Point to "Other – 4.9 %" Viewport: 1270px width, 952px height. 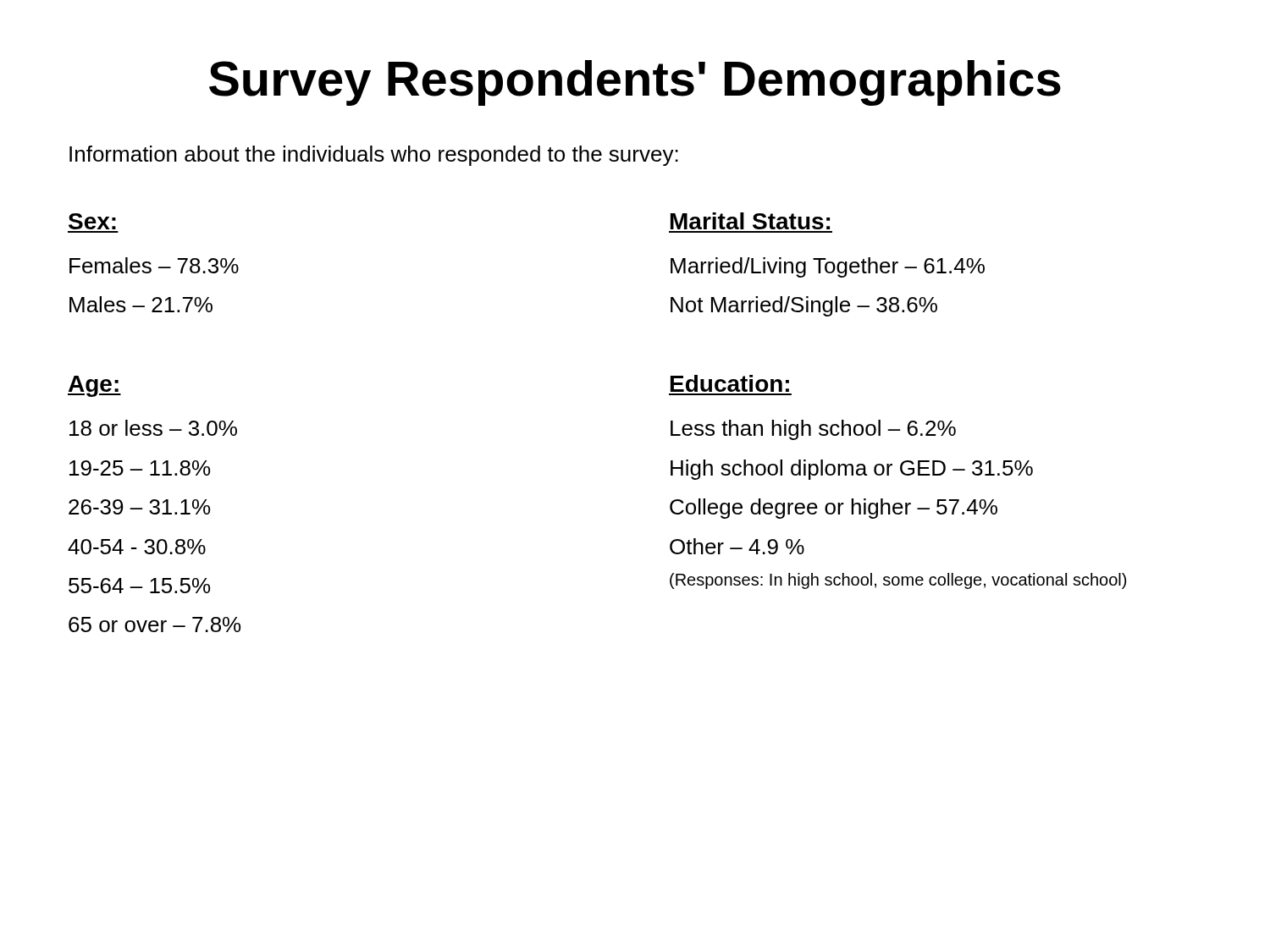(x=737, y=546)
